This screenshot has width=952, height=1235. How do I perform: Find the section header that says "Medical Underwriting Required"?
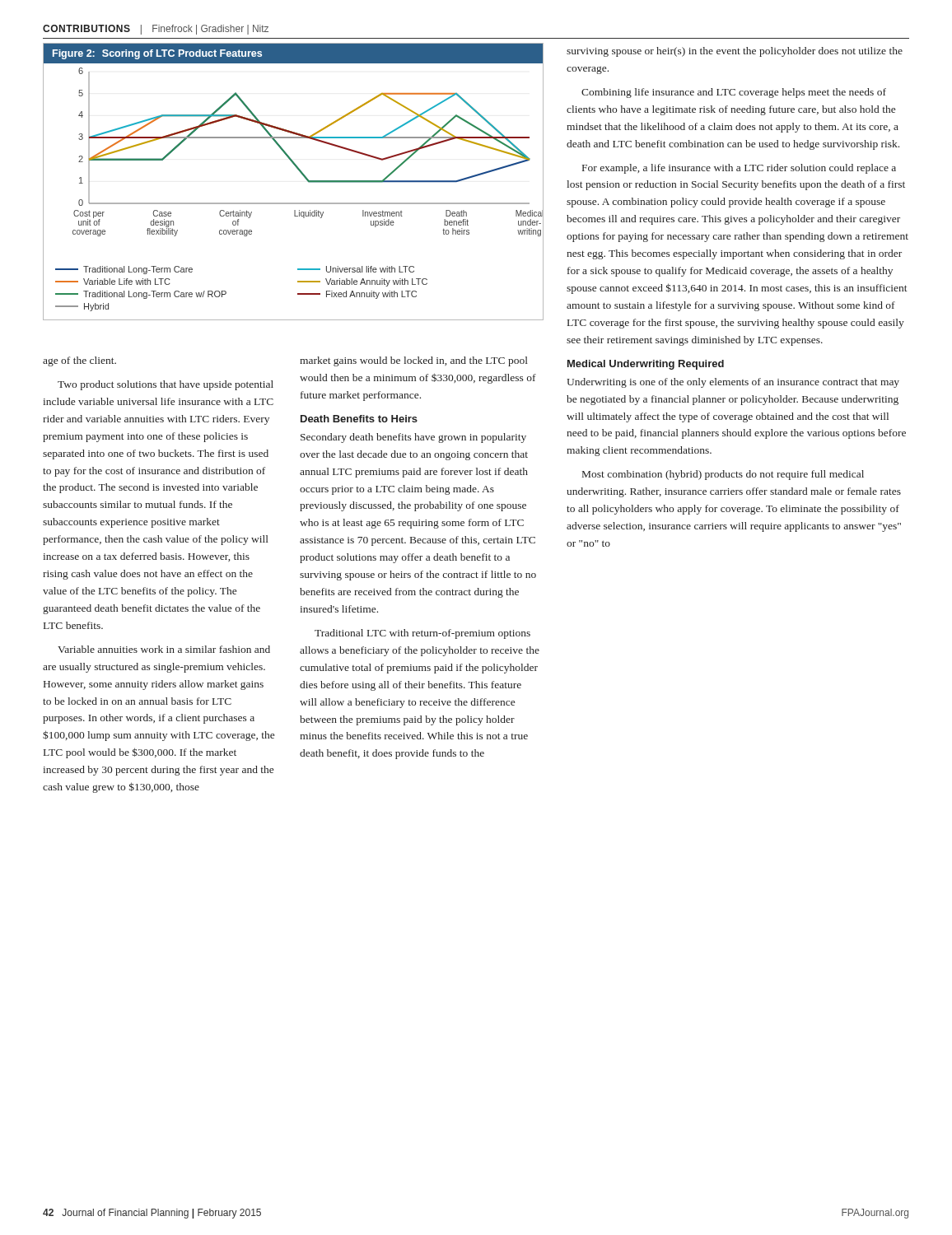pos(645,363)
